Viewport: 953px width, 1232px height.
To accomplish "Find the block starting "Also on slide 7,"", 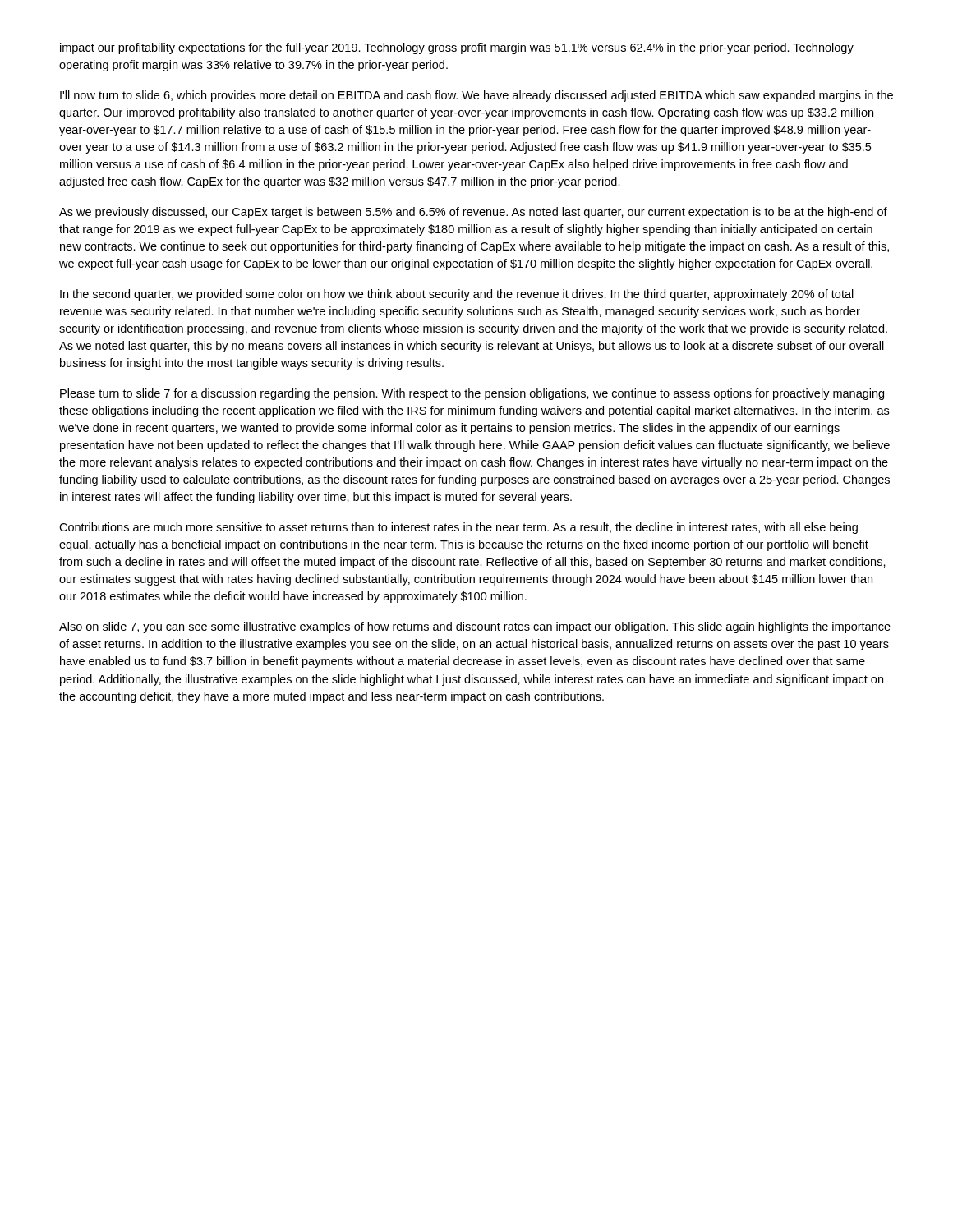I will click(476, 662).
